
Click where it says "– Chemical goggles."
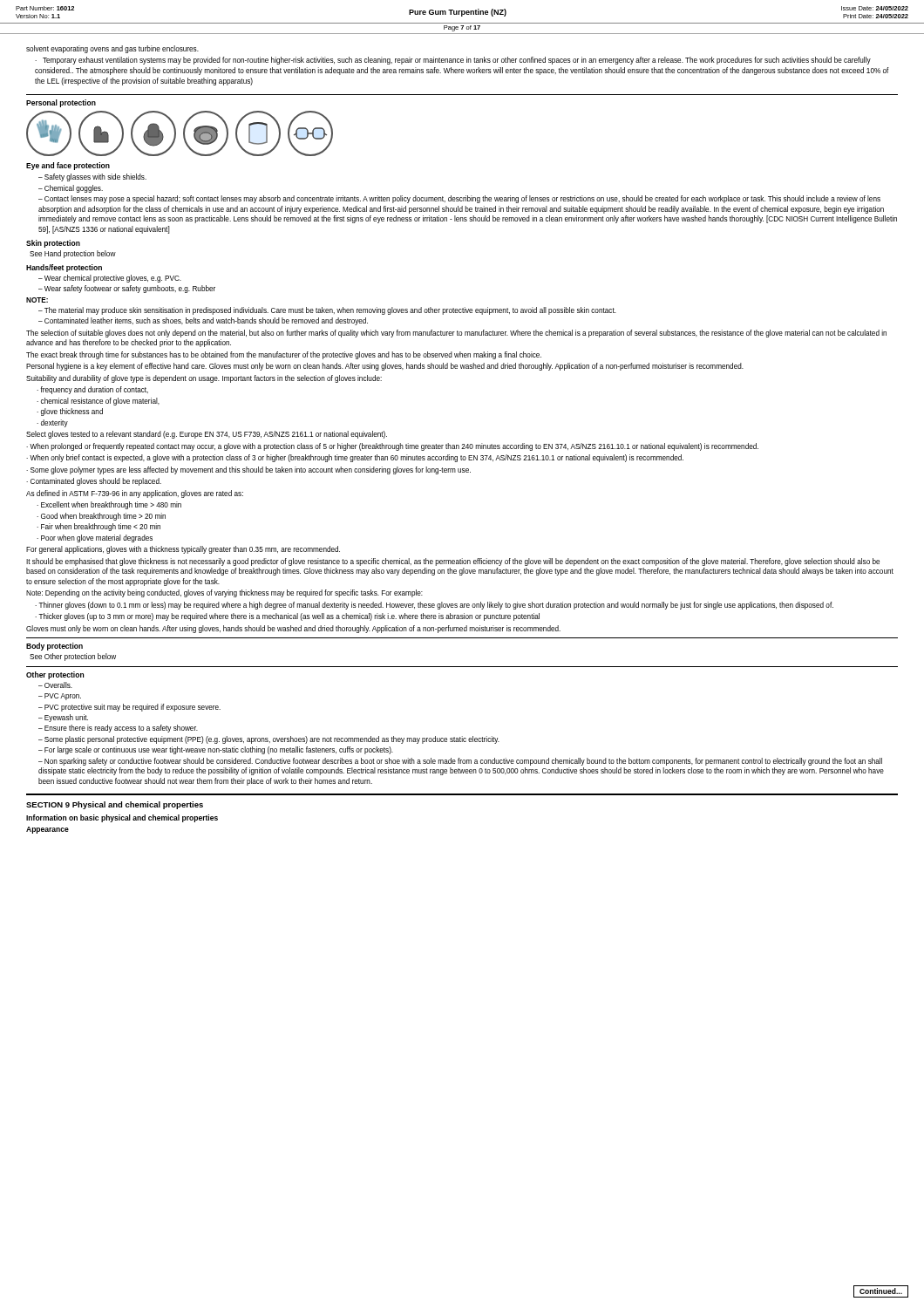click(x=71, y=188)
